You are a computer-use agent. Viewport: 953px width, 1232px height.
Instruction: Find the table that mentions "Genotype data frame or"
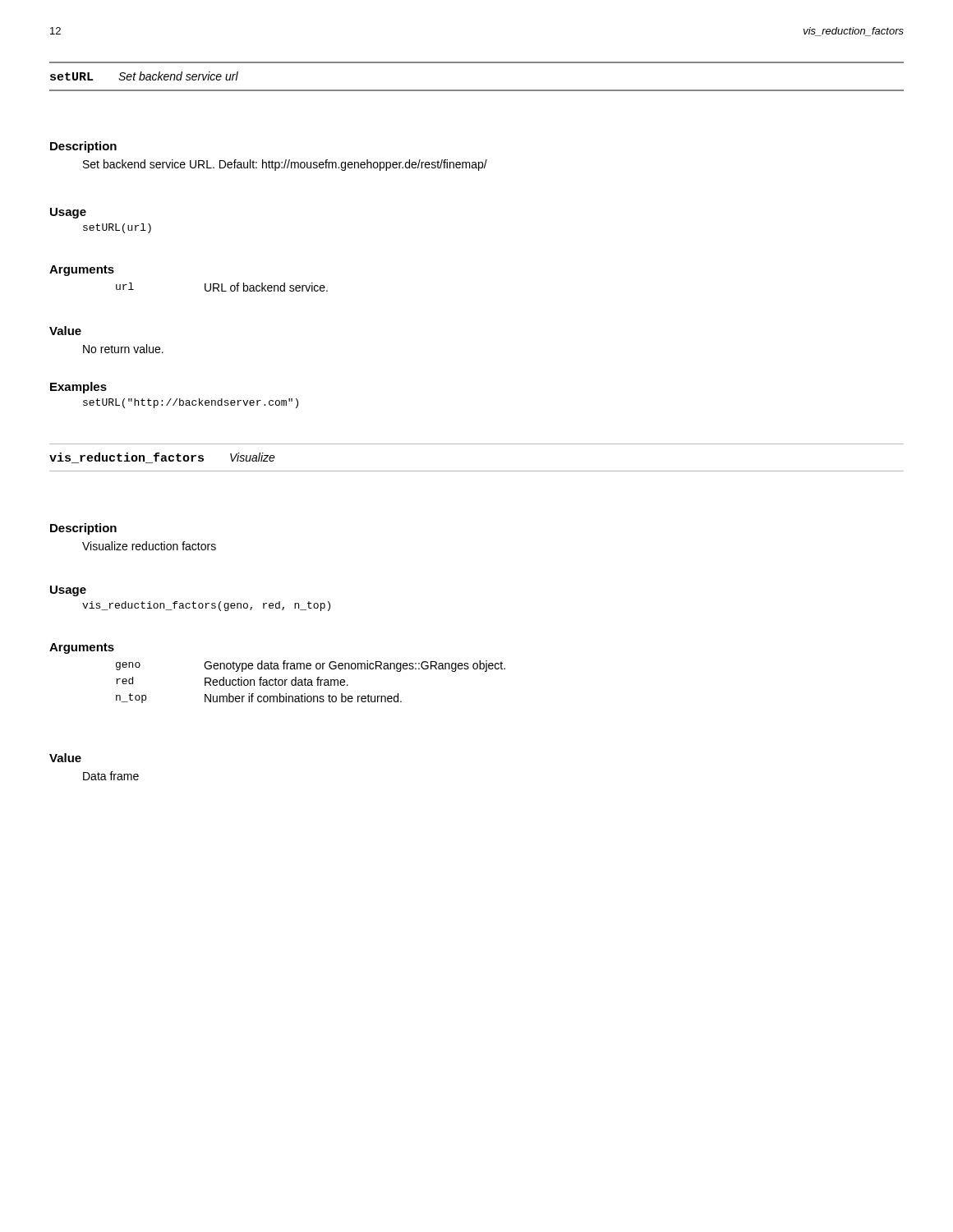493,682
